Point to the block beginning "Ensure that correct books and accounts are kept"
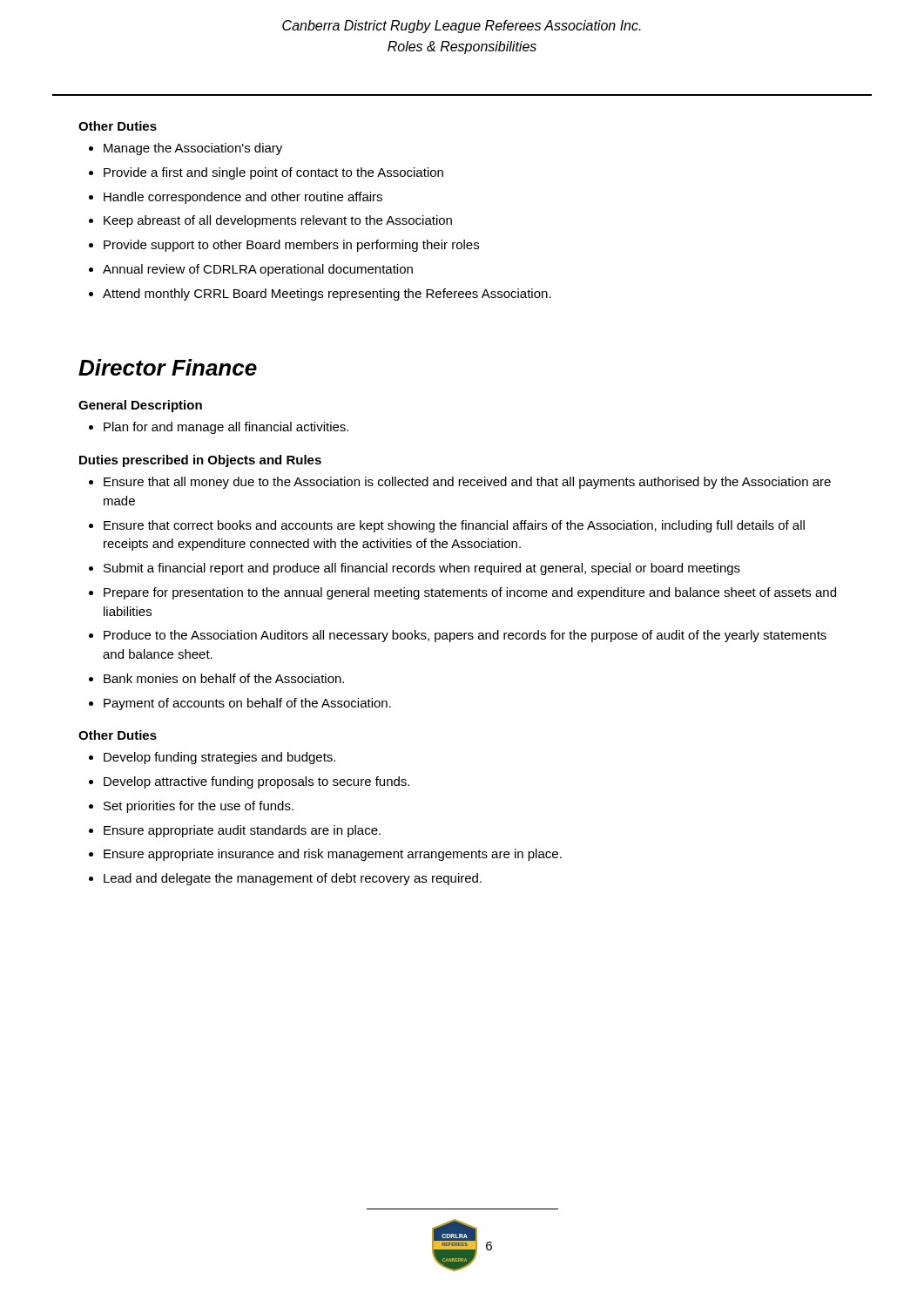 462,534
